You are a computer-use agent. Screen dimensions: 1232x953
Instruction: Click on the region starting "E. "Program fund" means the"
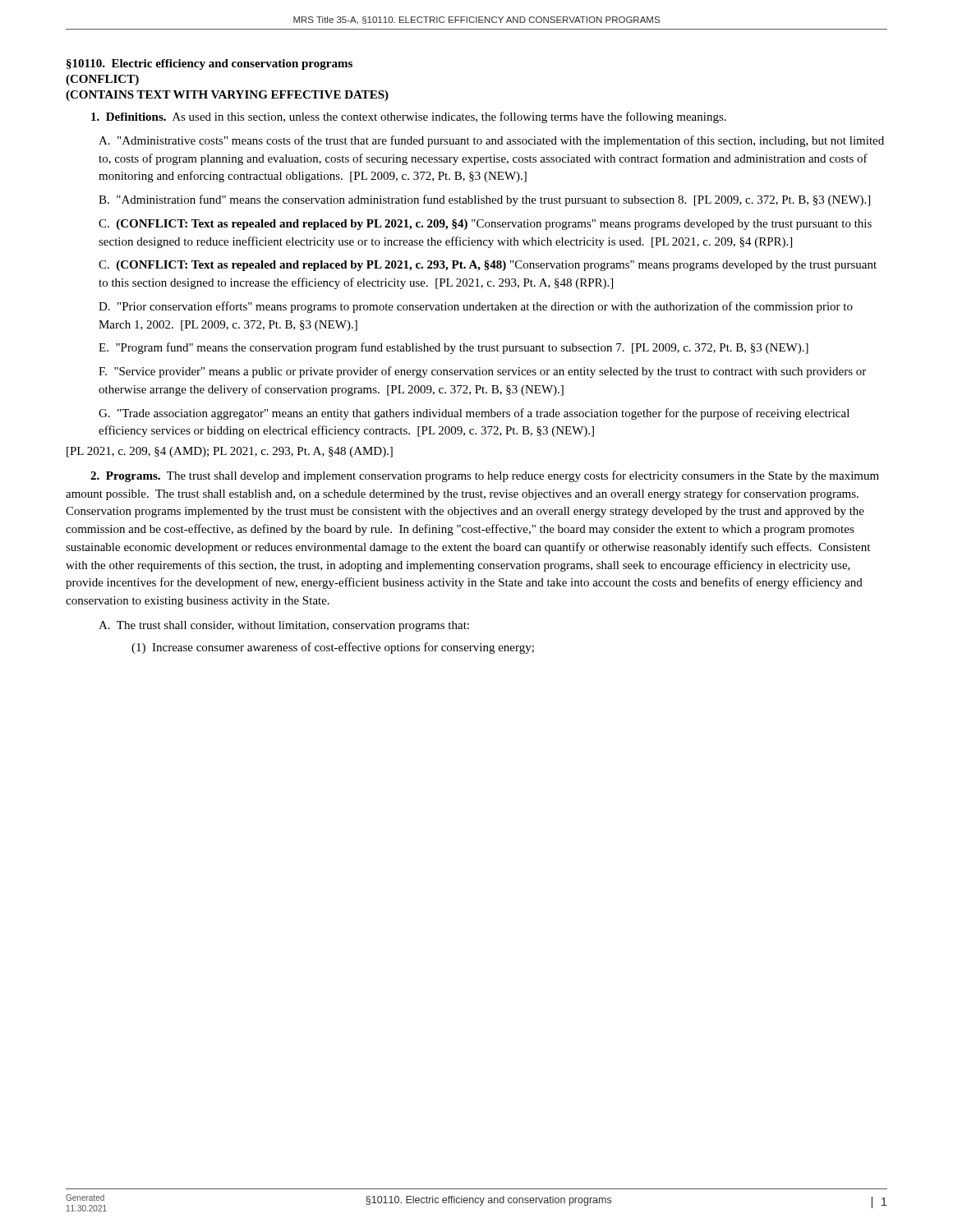coord(454,348)
